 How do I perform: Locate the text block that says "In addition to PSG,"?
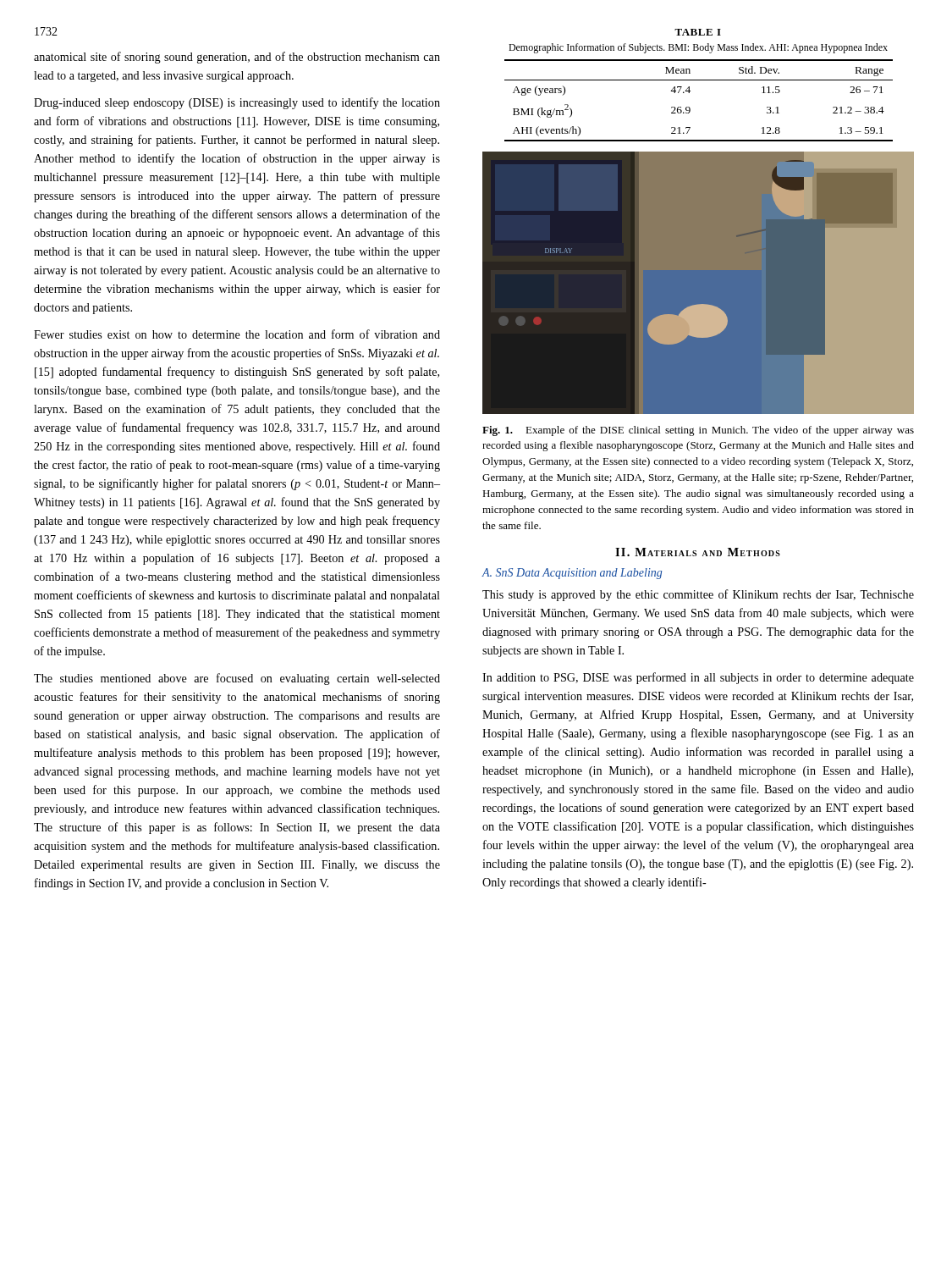click(698, 780)
